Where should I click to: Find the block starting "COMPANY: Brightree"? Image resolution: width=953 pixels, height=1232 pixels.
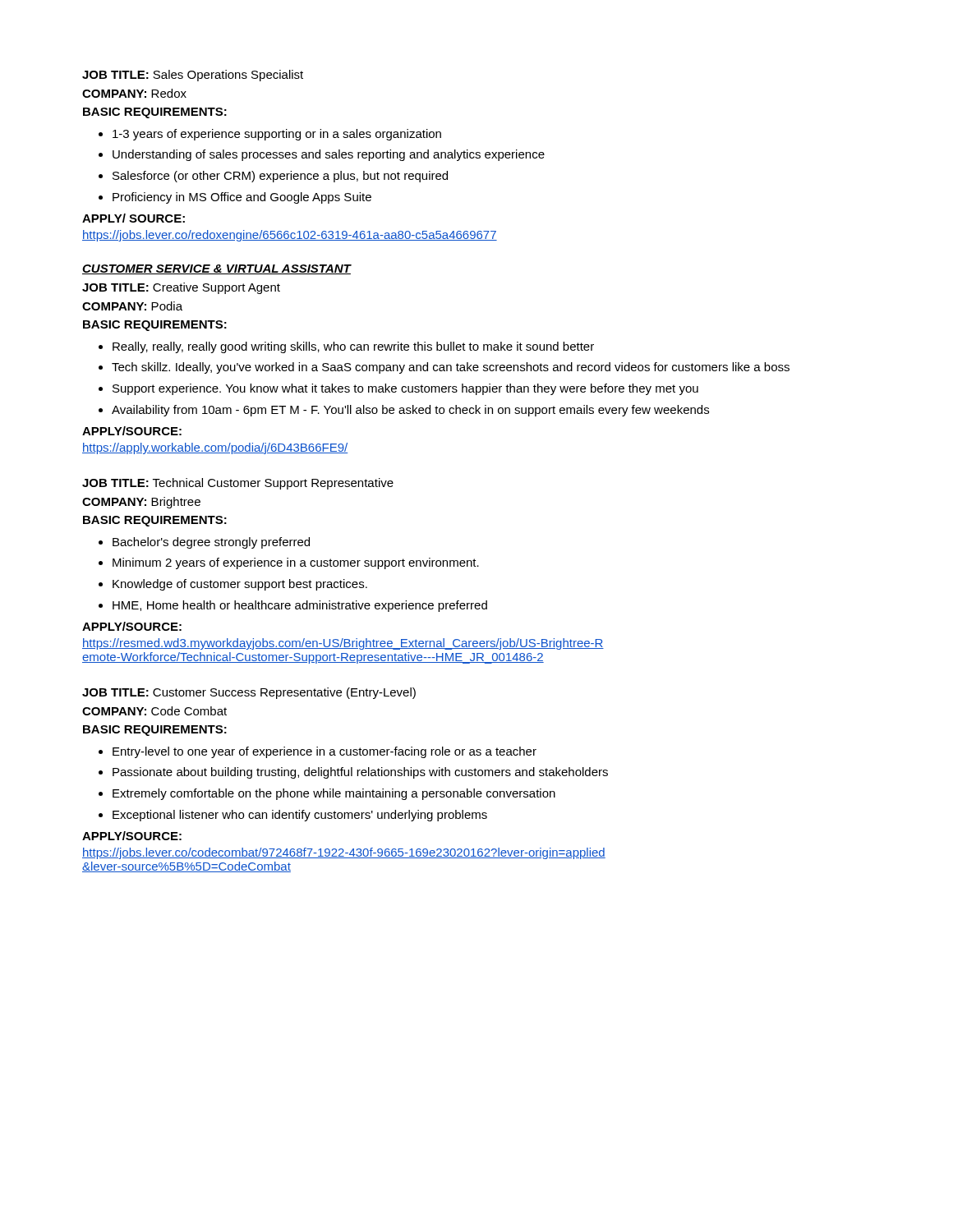click(x=142, y=501)
